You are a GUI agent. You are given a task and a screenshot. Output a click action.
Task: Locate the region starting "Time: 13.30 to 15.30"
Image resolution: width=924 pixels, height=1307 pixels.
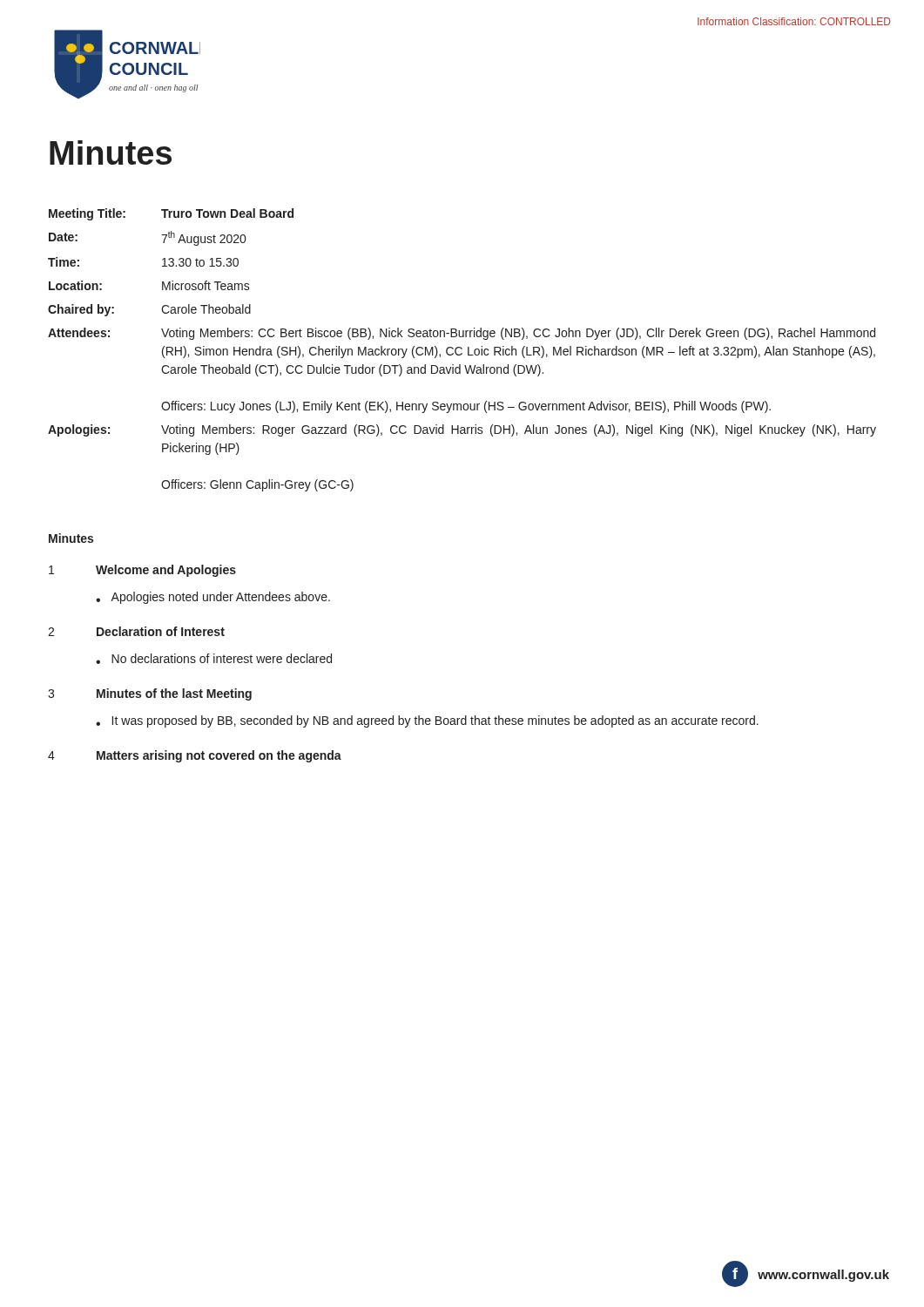pos(64,262)
